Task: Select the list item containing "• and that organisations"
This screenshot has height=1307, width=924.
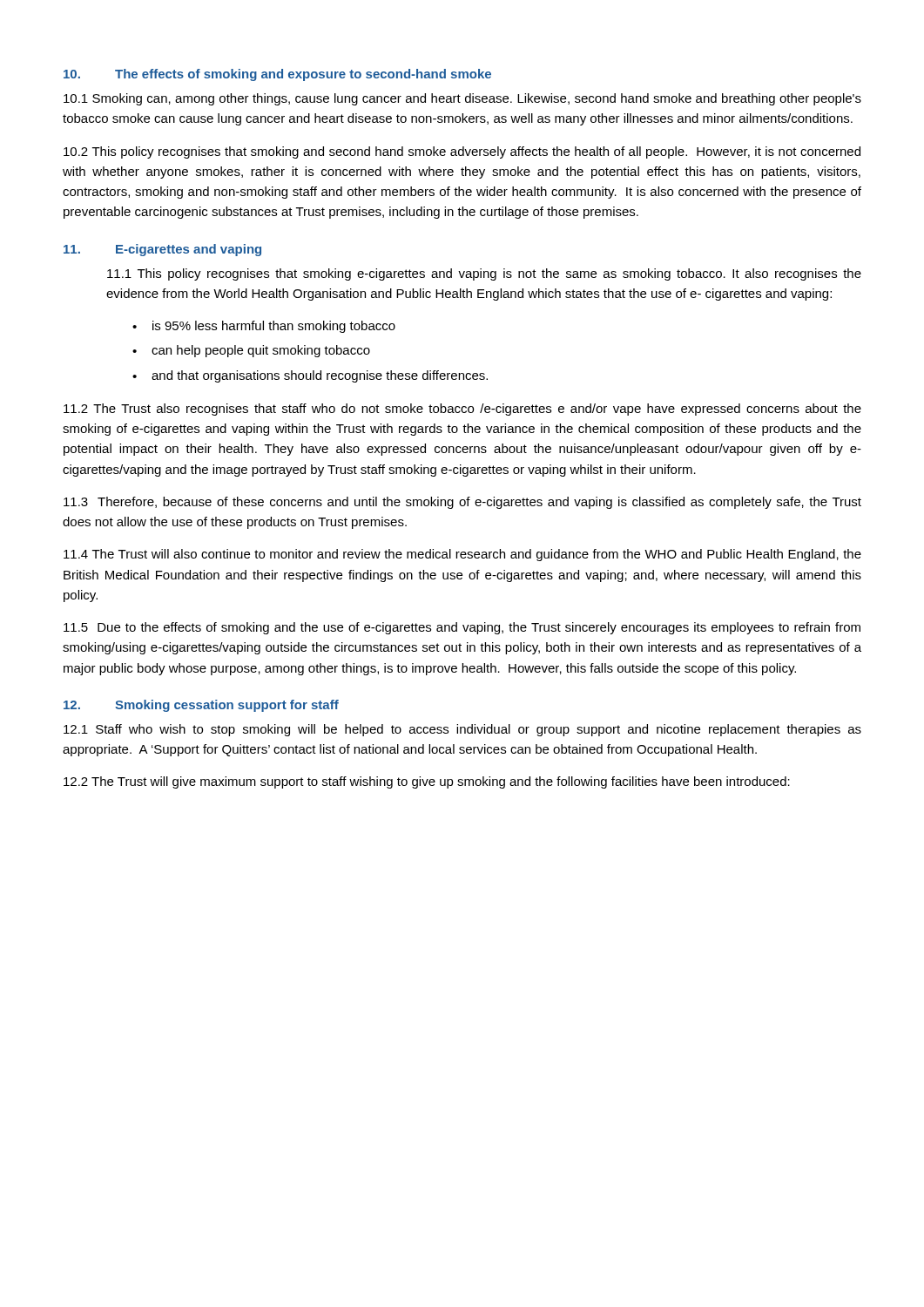Action: [311, 375]
